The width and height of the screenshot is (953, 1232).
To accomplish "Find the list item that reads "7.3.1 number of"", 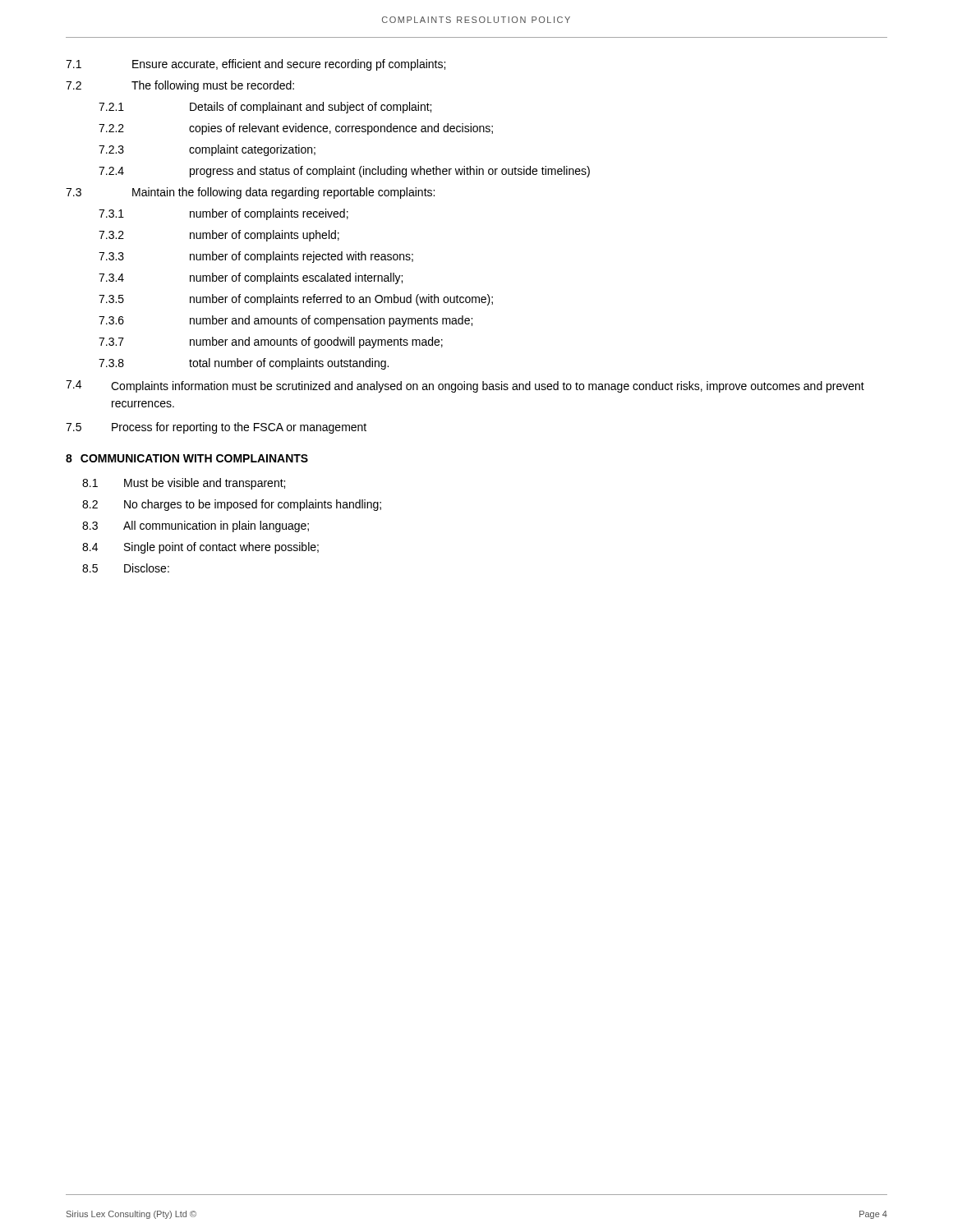I will click(224, 214).
